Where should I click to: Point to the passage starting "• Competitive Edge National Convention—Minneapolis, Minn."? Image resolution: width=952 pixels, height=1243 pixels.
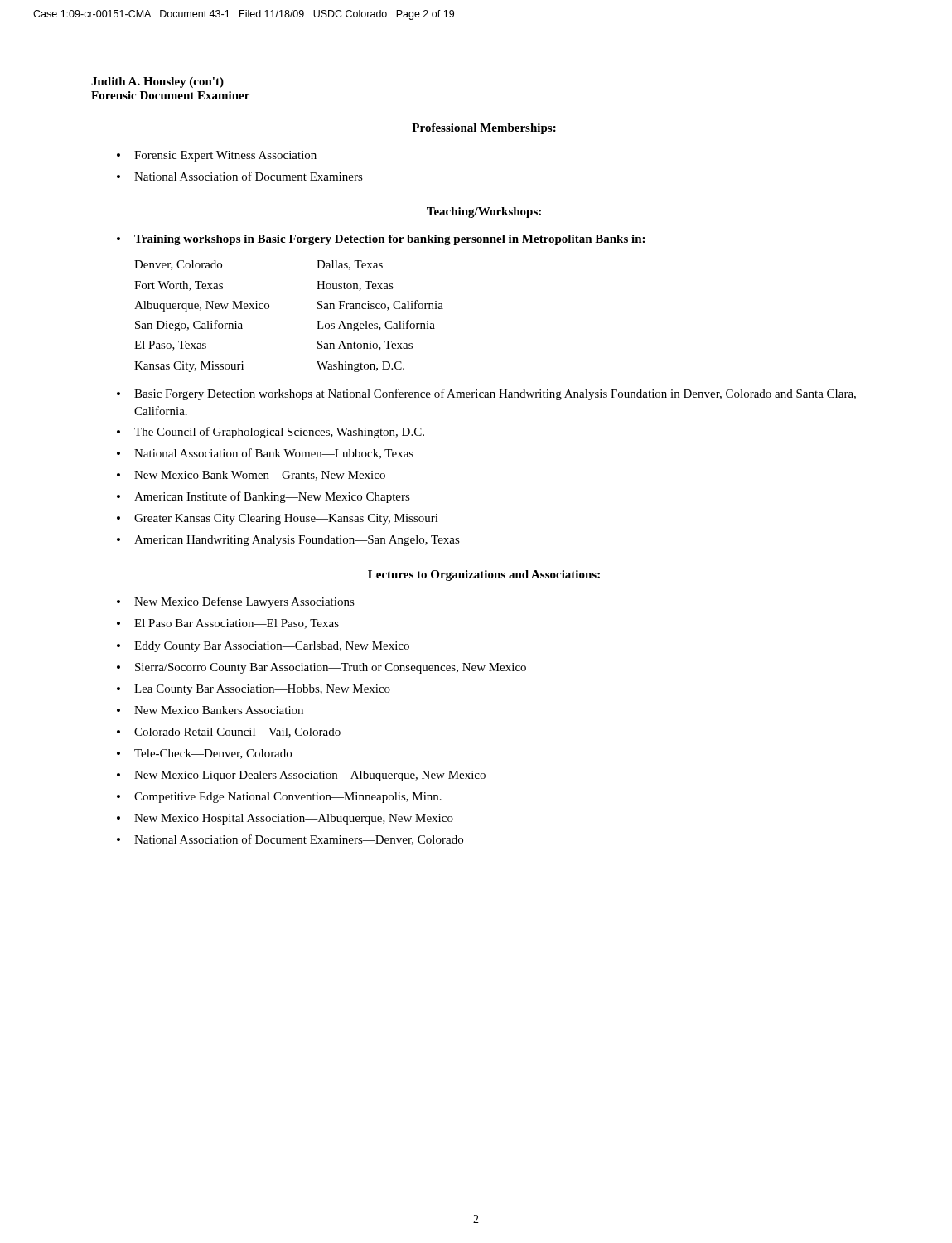(x=279, y=797)
